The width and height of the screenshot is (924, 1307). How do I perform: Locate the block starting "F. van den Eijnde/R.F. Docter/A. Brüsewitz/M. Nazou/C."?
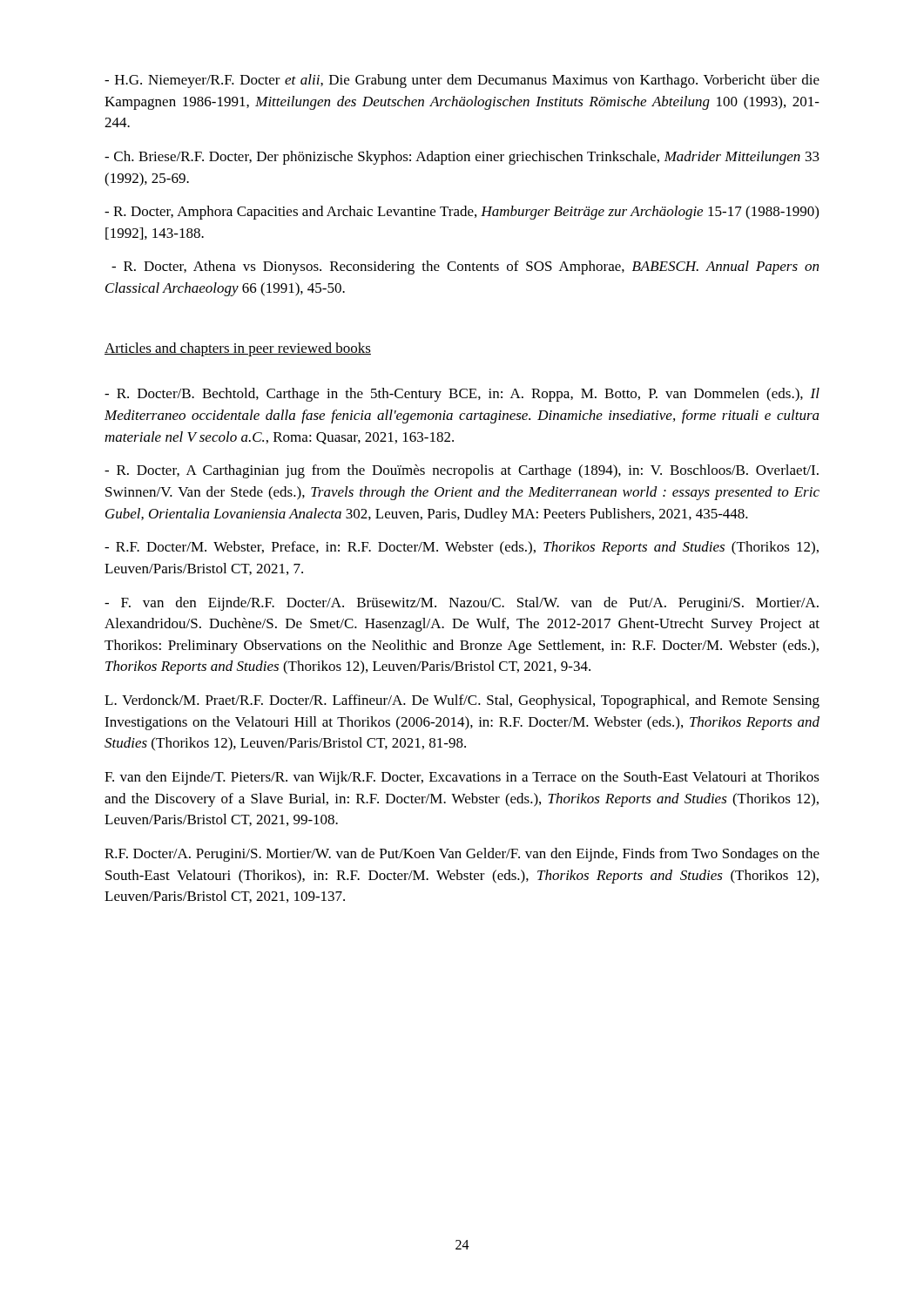(462, 634)
